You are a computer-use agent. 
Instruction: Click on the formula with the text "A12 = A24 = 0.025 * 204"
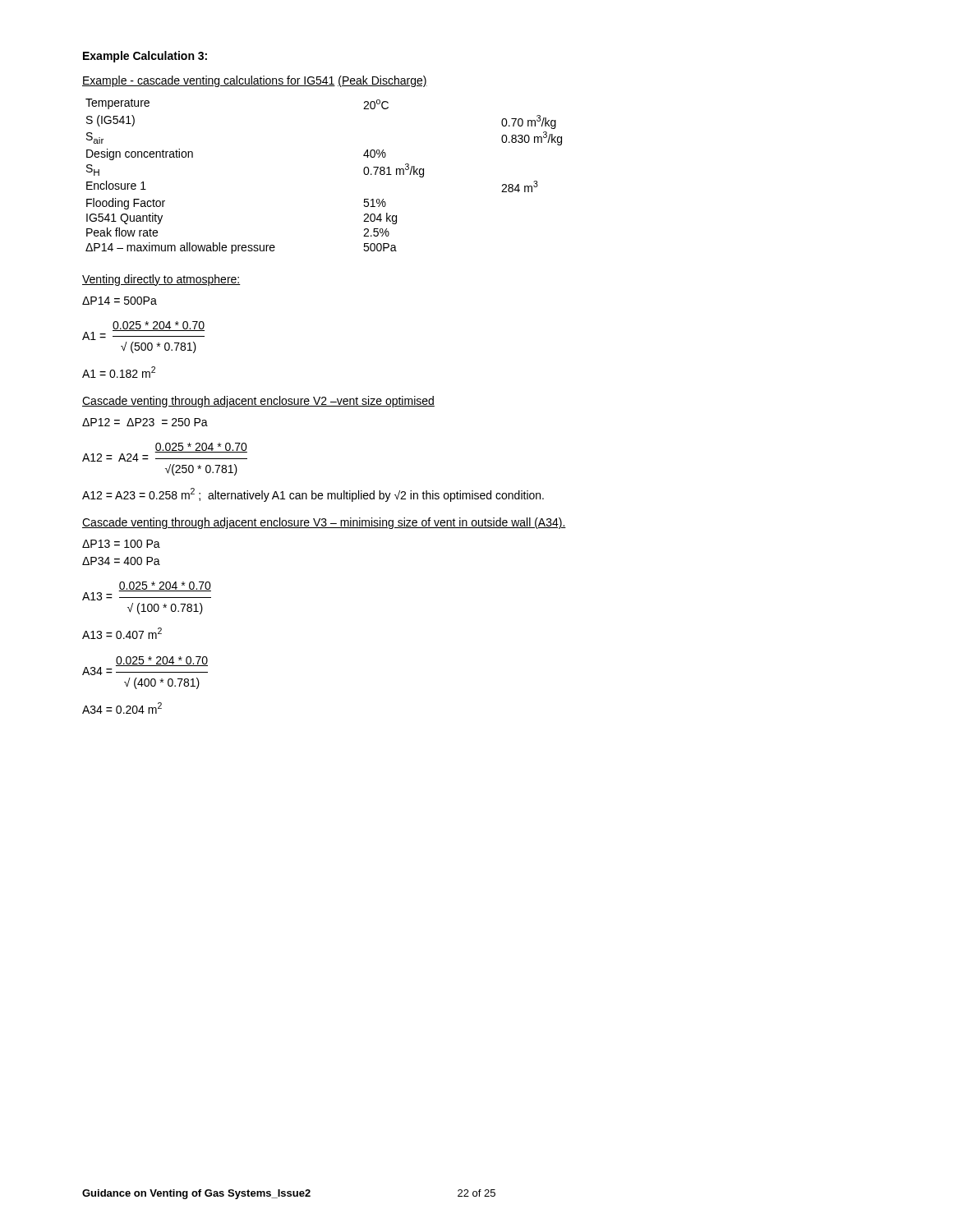click(x=165, y=458)
